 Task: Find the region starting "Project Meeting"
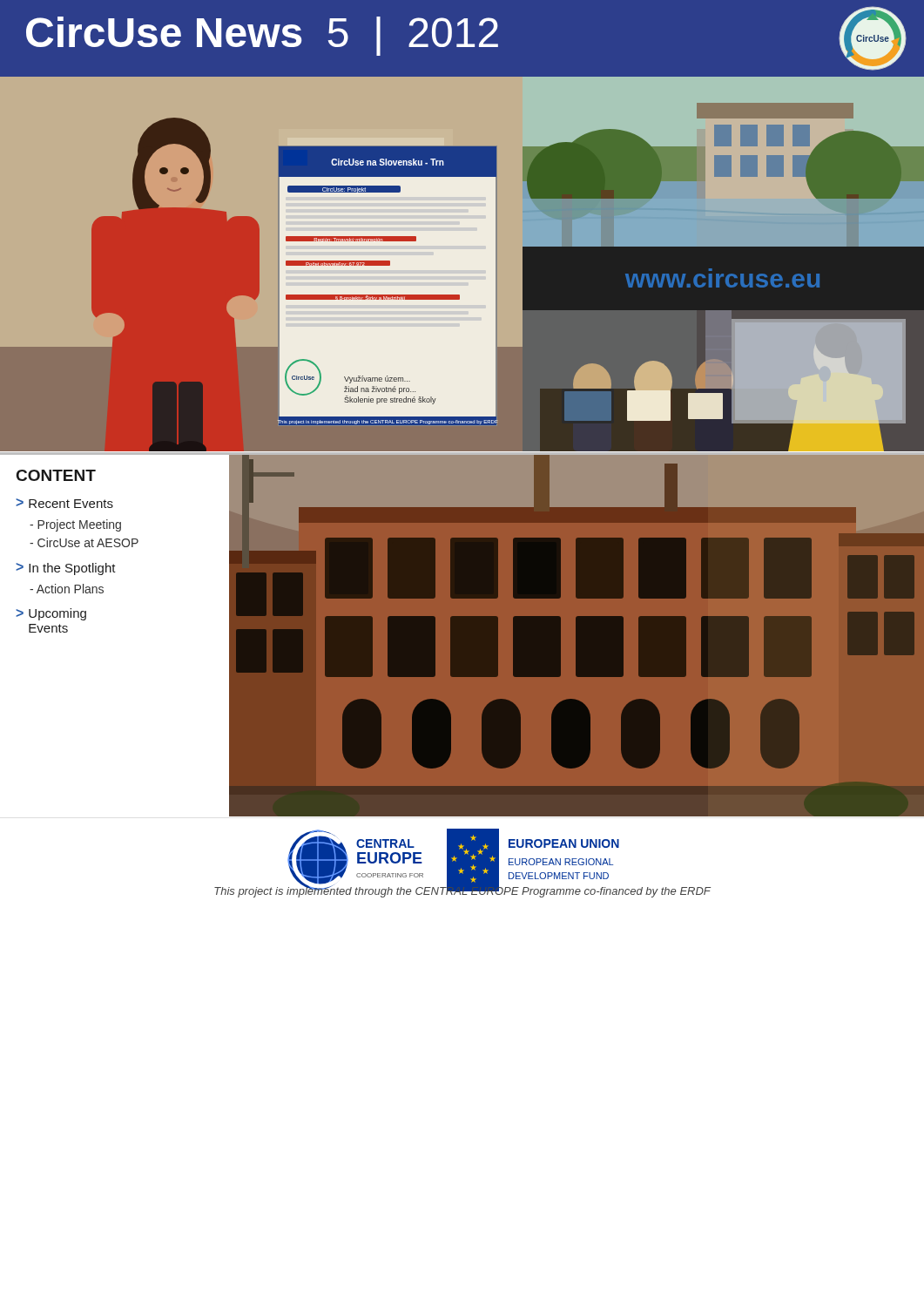[x=76, y=525]
